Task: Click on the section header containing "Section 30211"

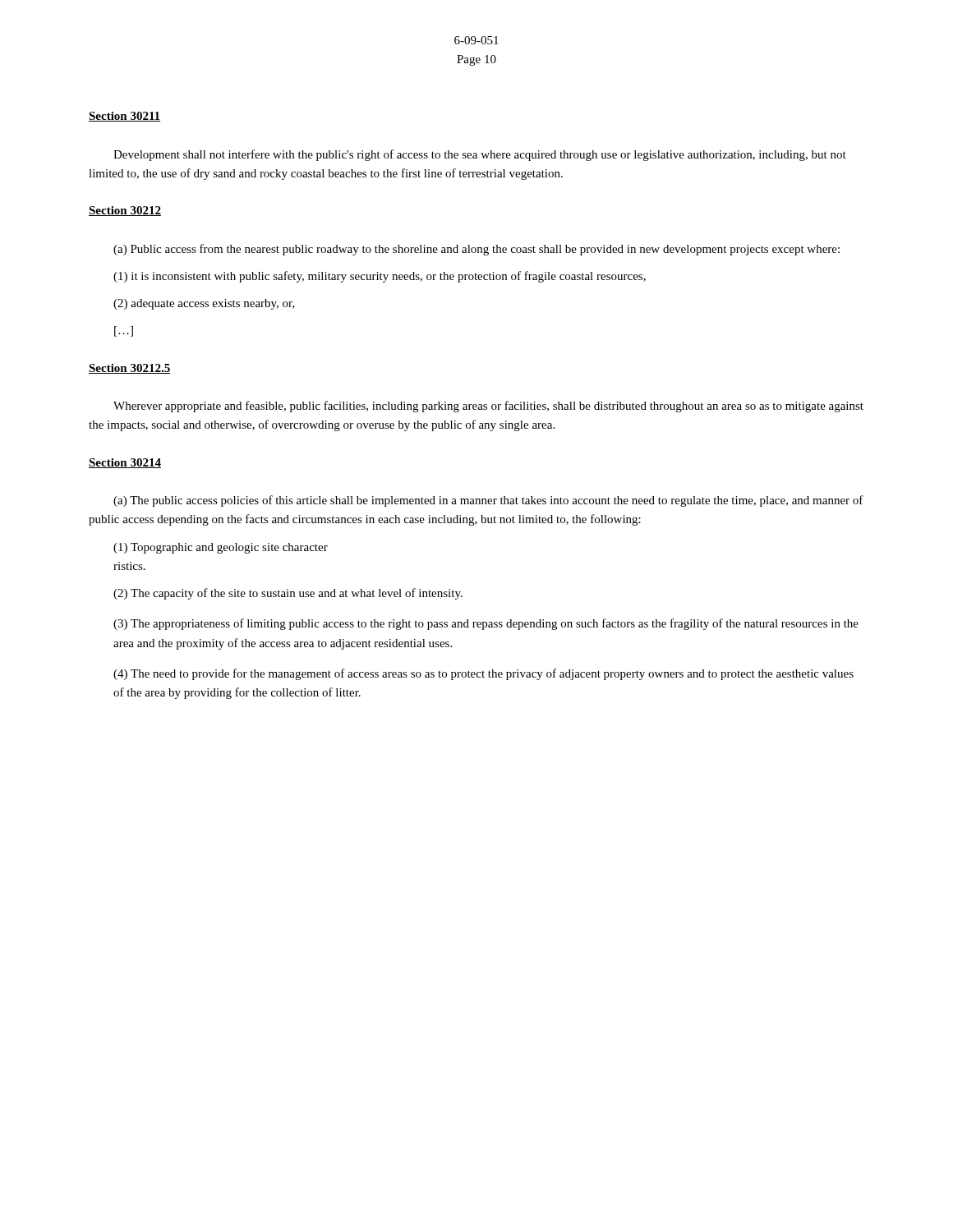Action: pyautogui.click(x=125, y=116)
